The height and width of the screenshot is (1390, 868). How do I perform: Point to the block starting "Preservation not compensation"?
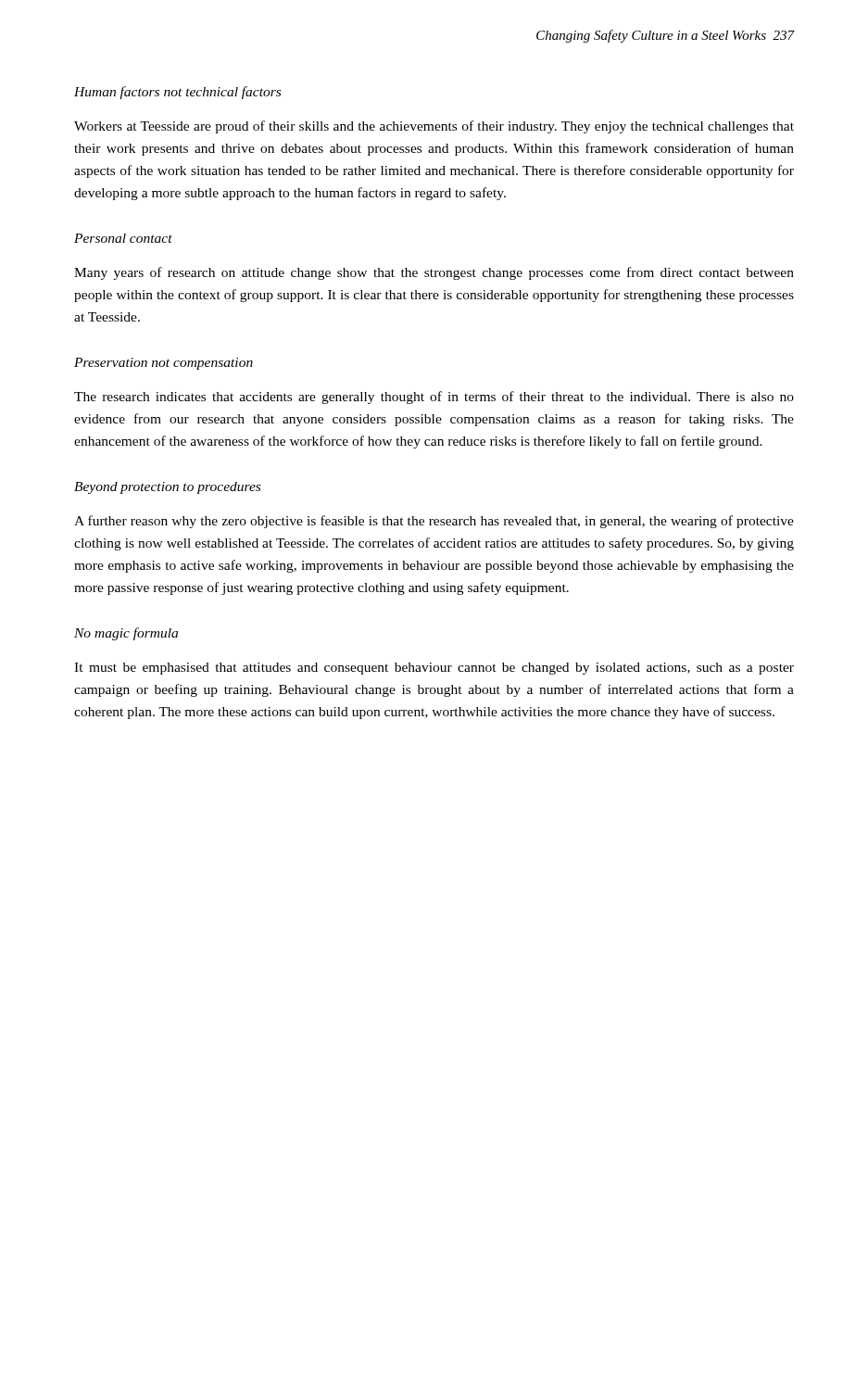click(x=164, y=362)
